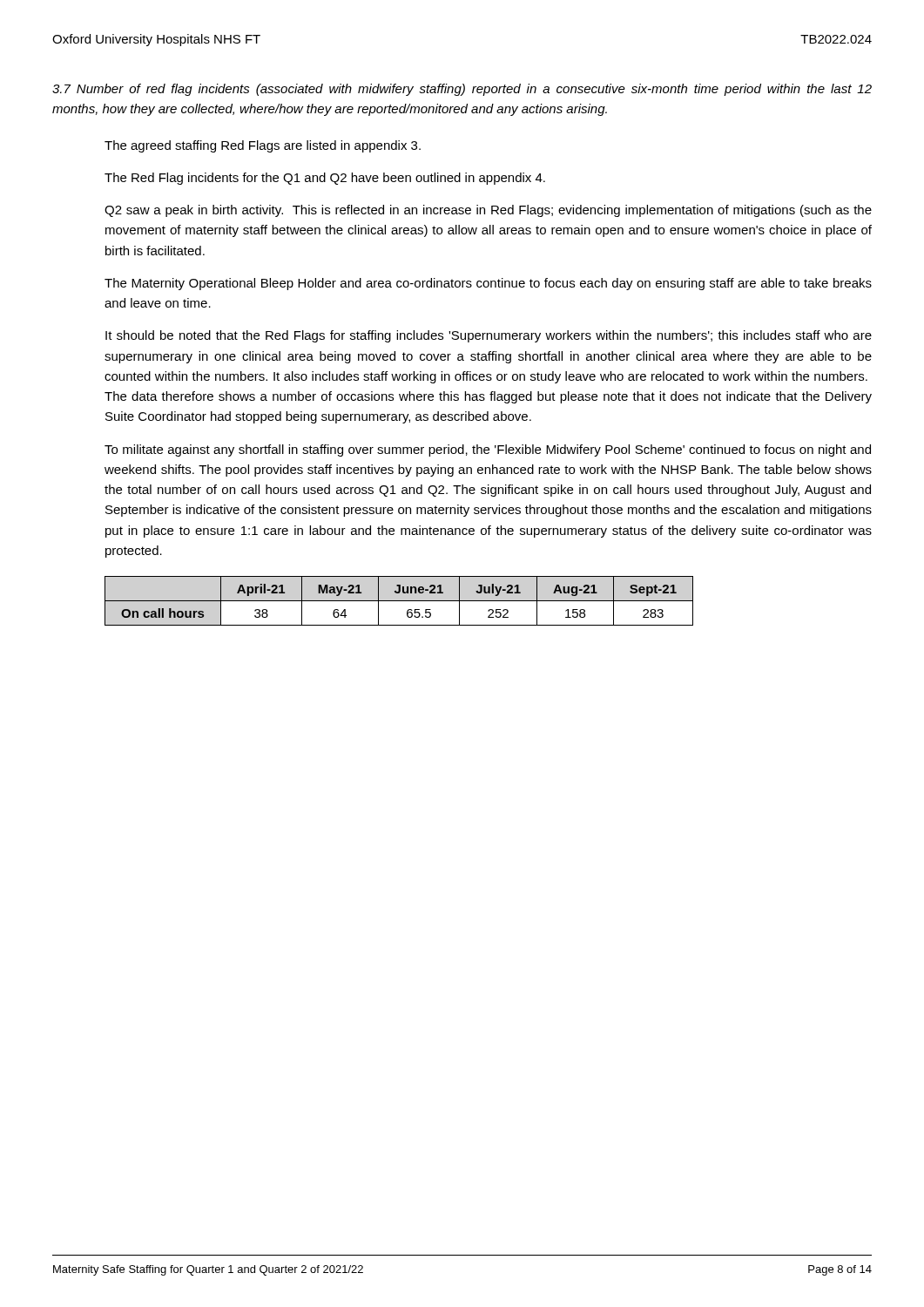Locate the block of text that opens with "Q2 saw a"
Image resolution: width=924 pixels, height=1307 pixels.
(x=488, y=230)
